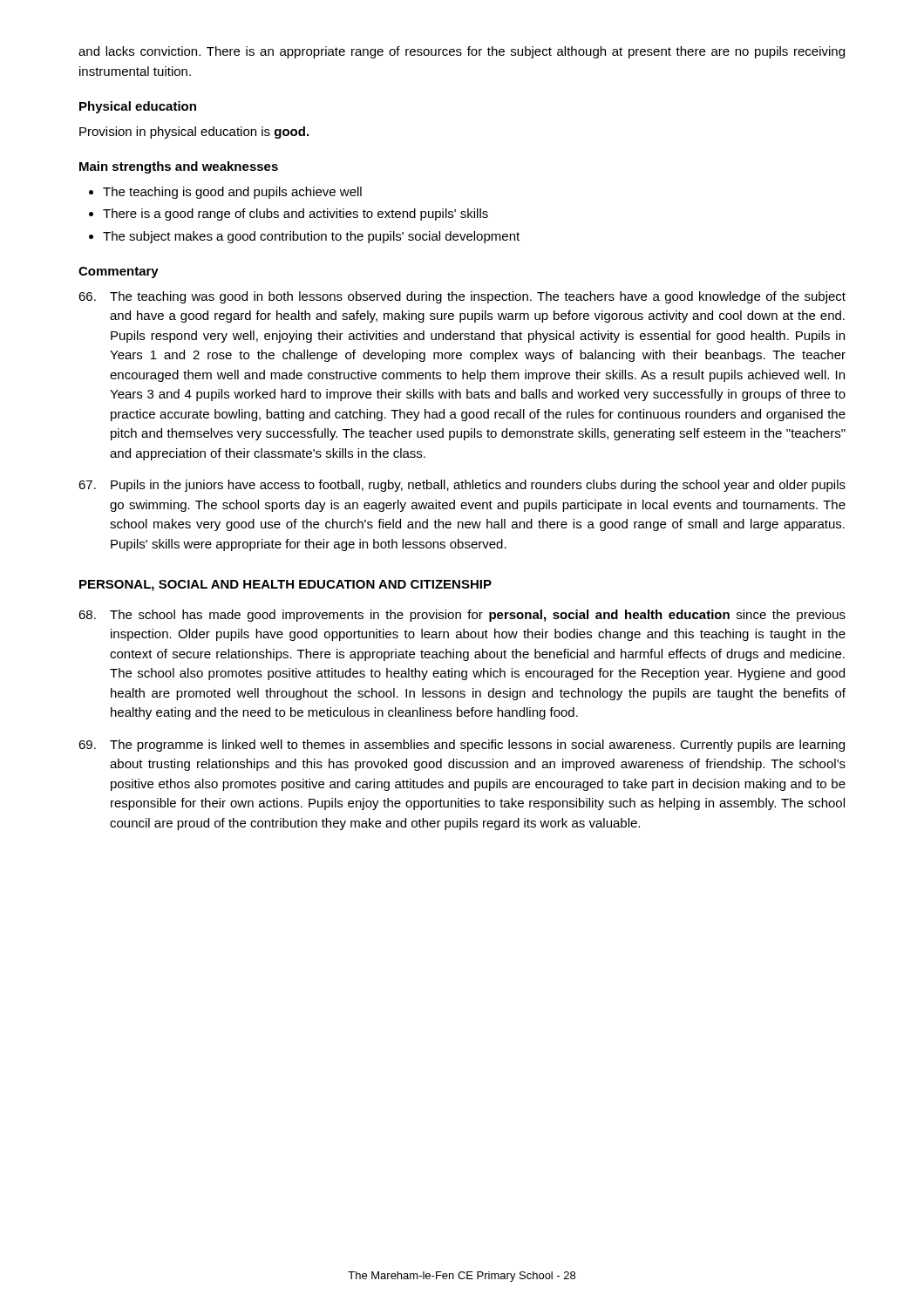Image resolution: width=924 pixels, height=1308 pixels.
Task: Click on the list item that says "The teaching is good"
Action: click(x=233, y=191)
